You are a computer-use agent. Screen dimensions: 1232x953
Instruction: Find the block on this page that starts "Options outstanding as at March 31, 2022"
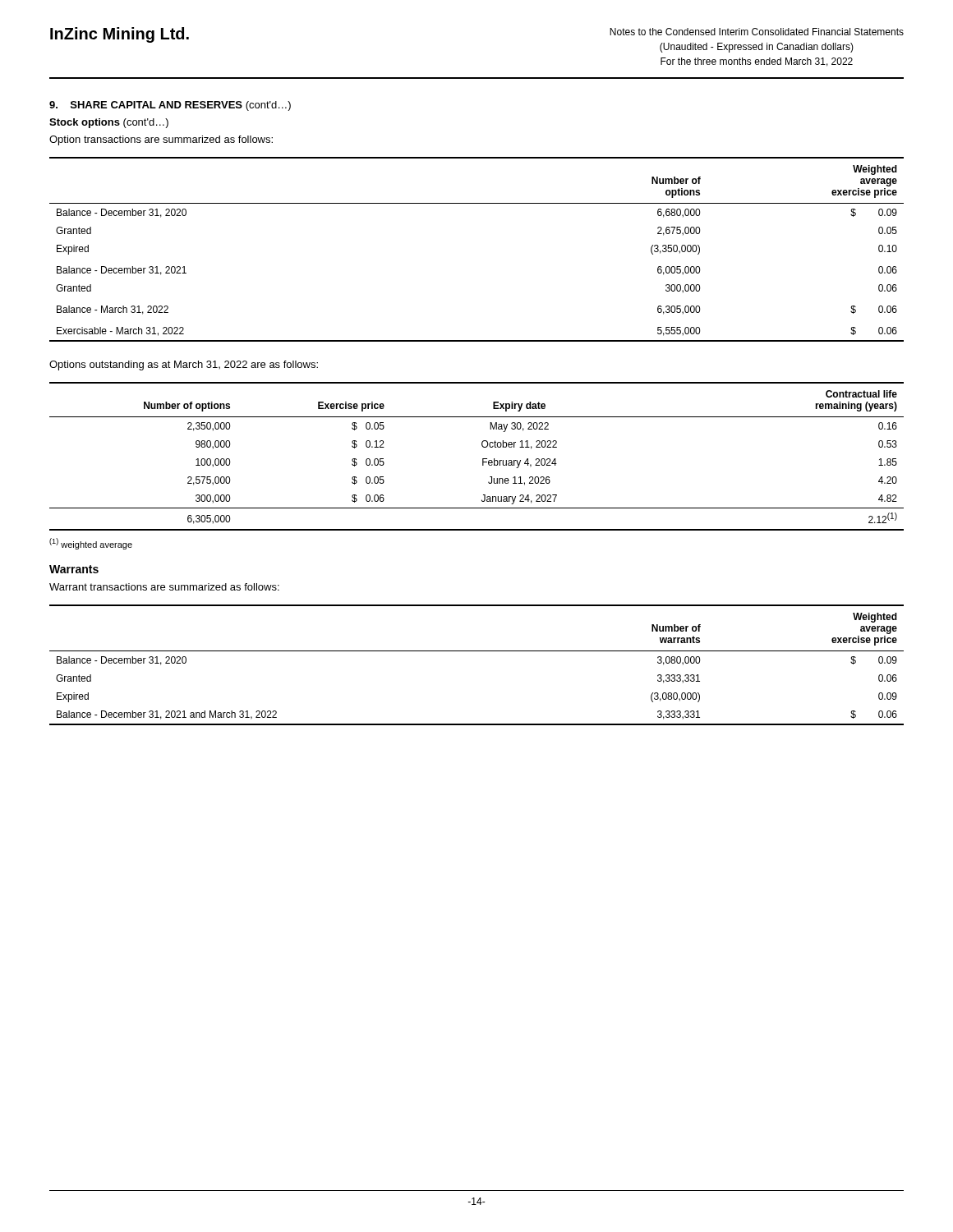184,364
